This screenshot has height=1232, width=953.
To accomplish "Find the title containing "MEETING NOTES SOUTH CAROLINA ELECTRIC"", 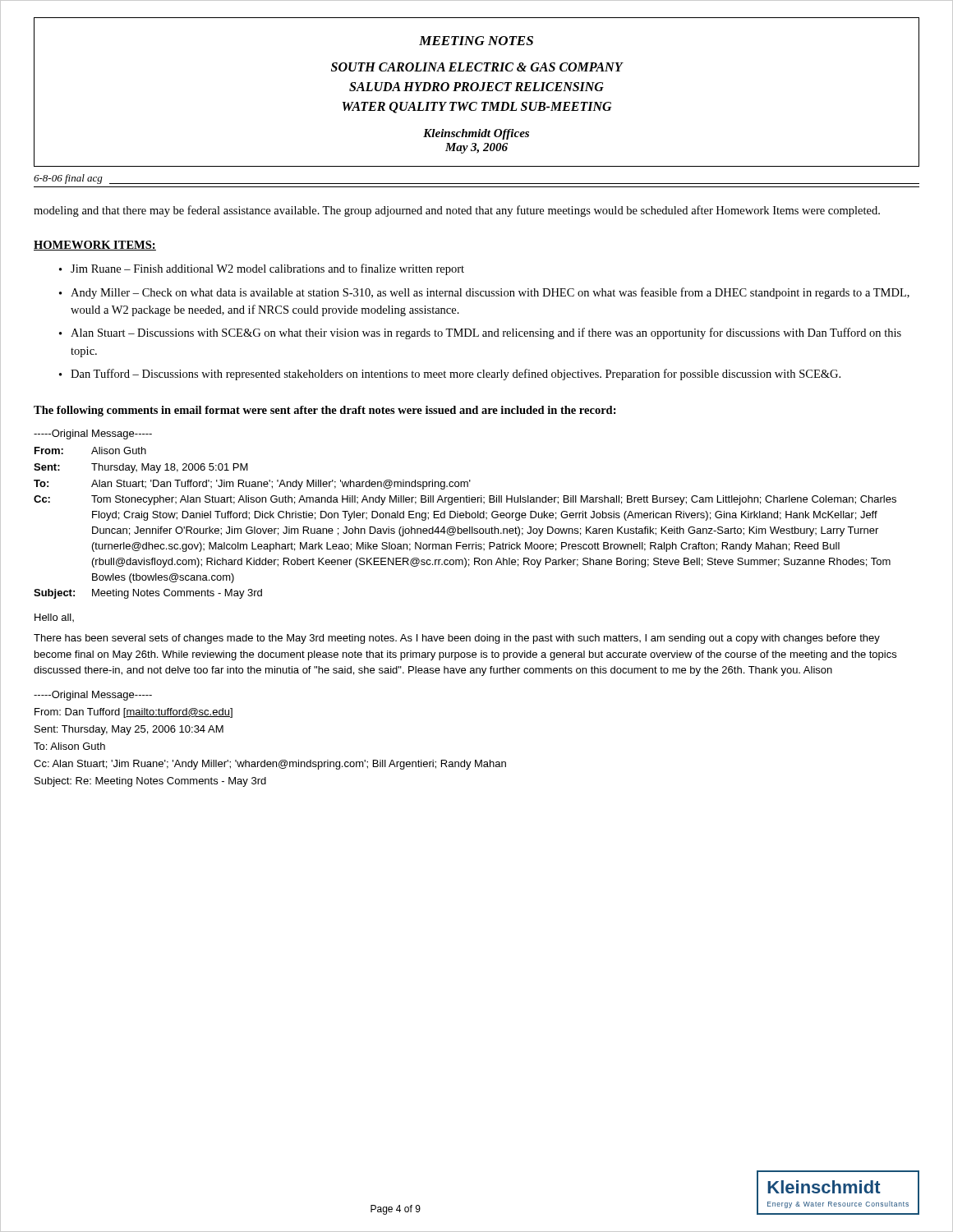I will tap(476, 94).
